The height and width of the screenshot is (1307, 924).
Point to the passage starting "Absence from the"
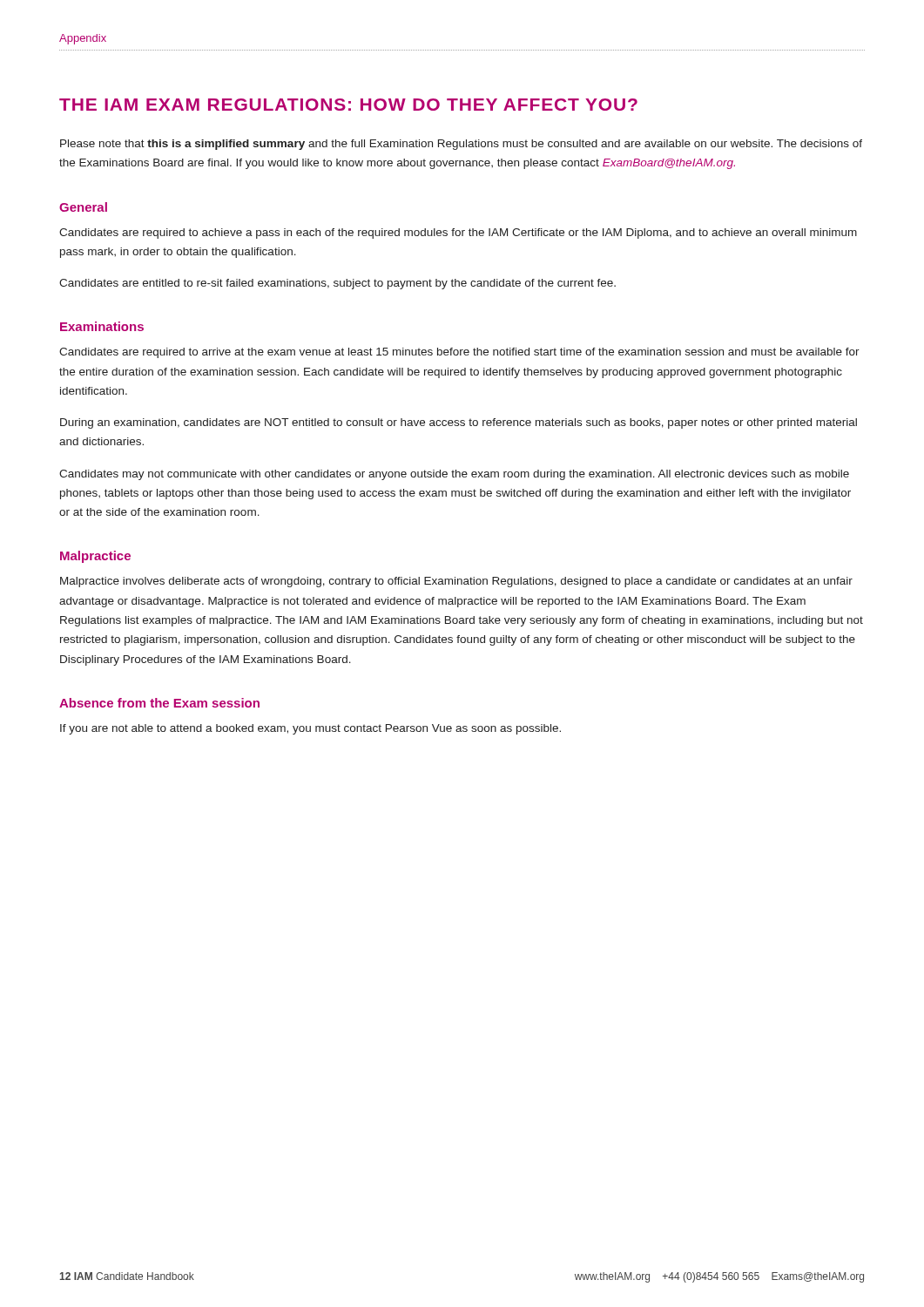coord(160,703)
